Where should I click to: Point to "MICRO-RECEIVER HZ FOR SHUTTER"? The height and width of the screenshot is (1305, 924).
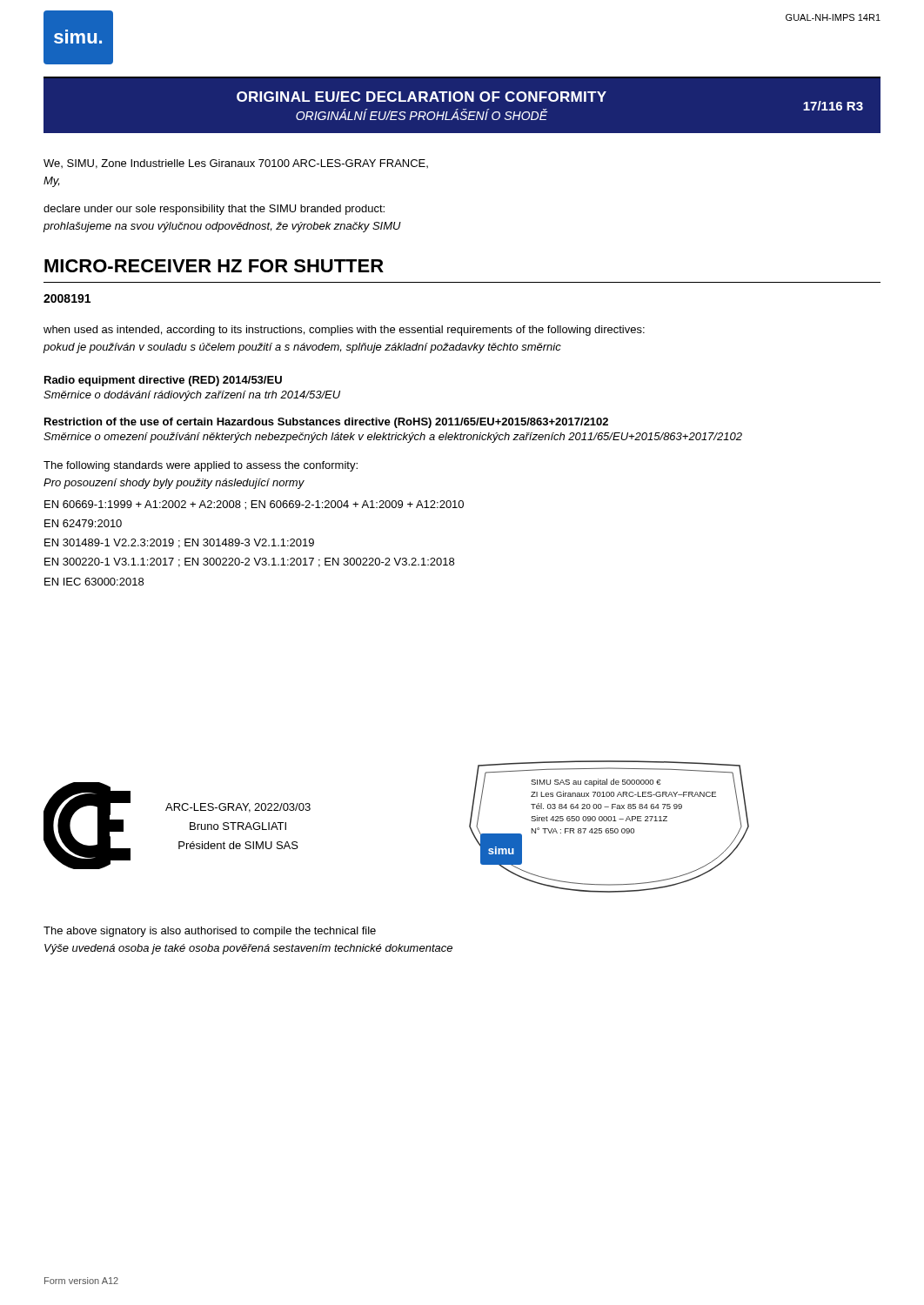pos(214,265)
